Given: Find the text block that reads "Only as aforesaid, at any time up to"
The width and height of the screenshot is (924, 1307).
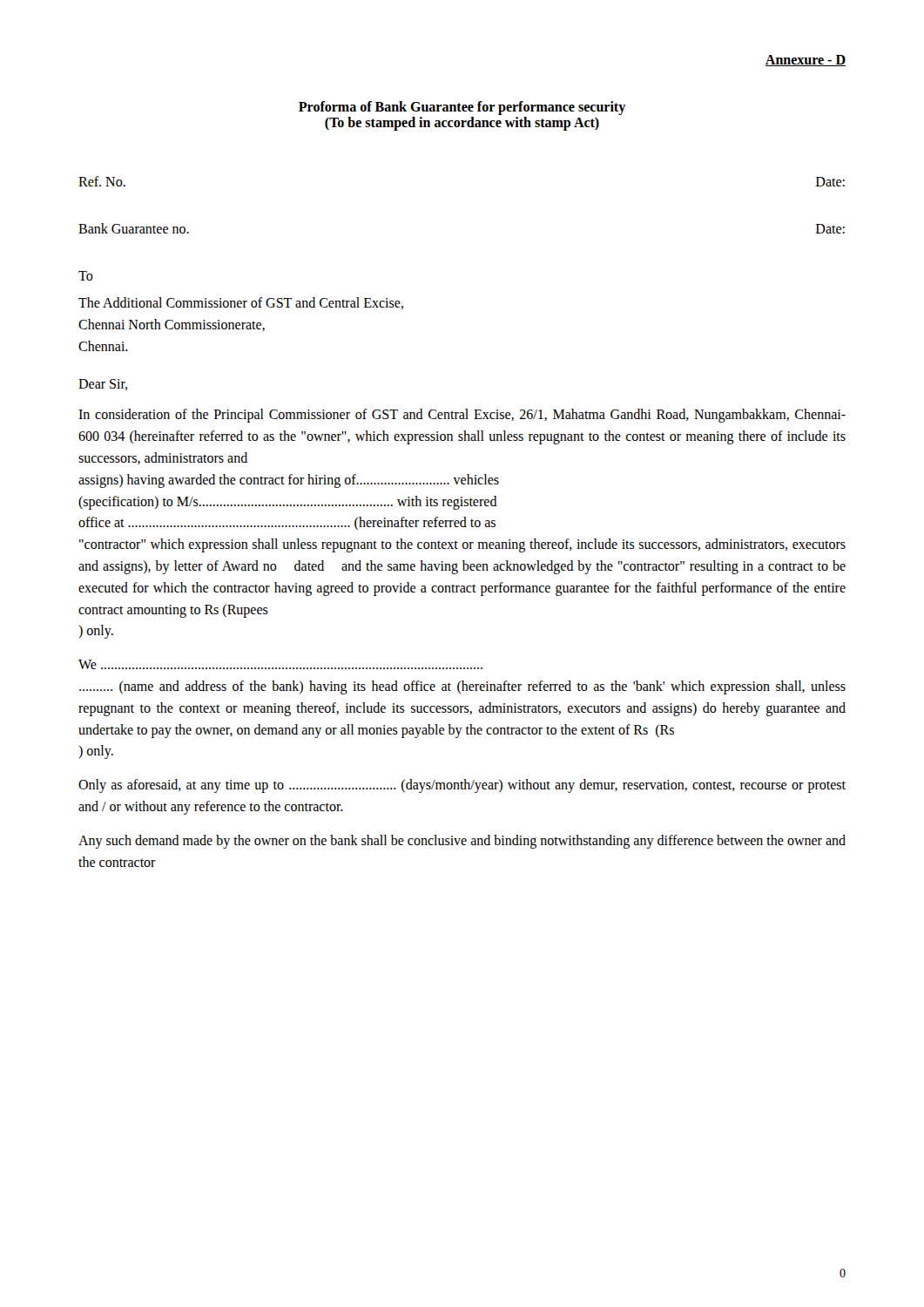Looking at the screenshot, I should 462,796.
